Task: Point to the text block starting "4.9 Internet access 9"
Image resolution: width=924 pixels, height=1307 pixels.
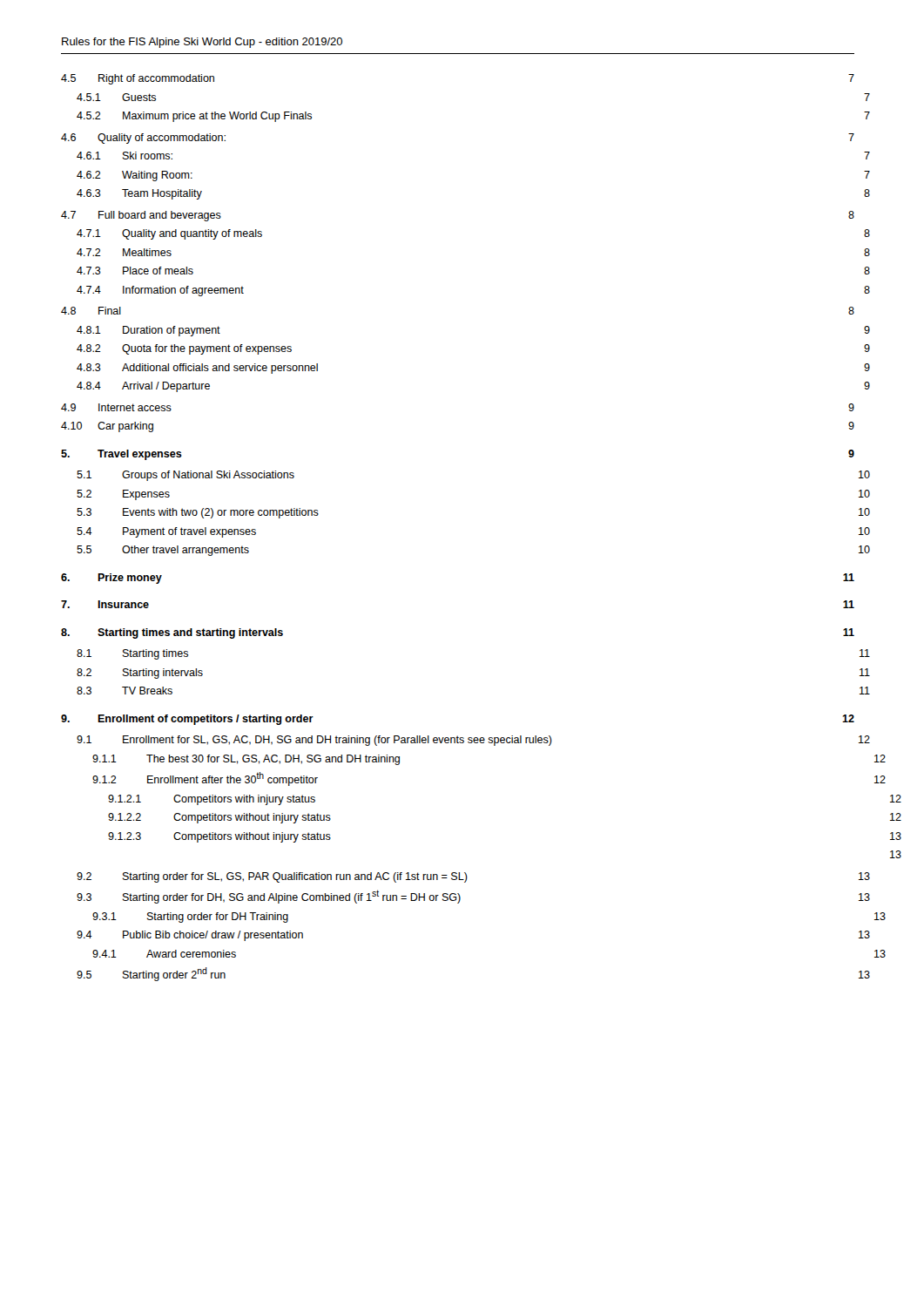Action: [118, 406]
